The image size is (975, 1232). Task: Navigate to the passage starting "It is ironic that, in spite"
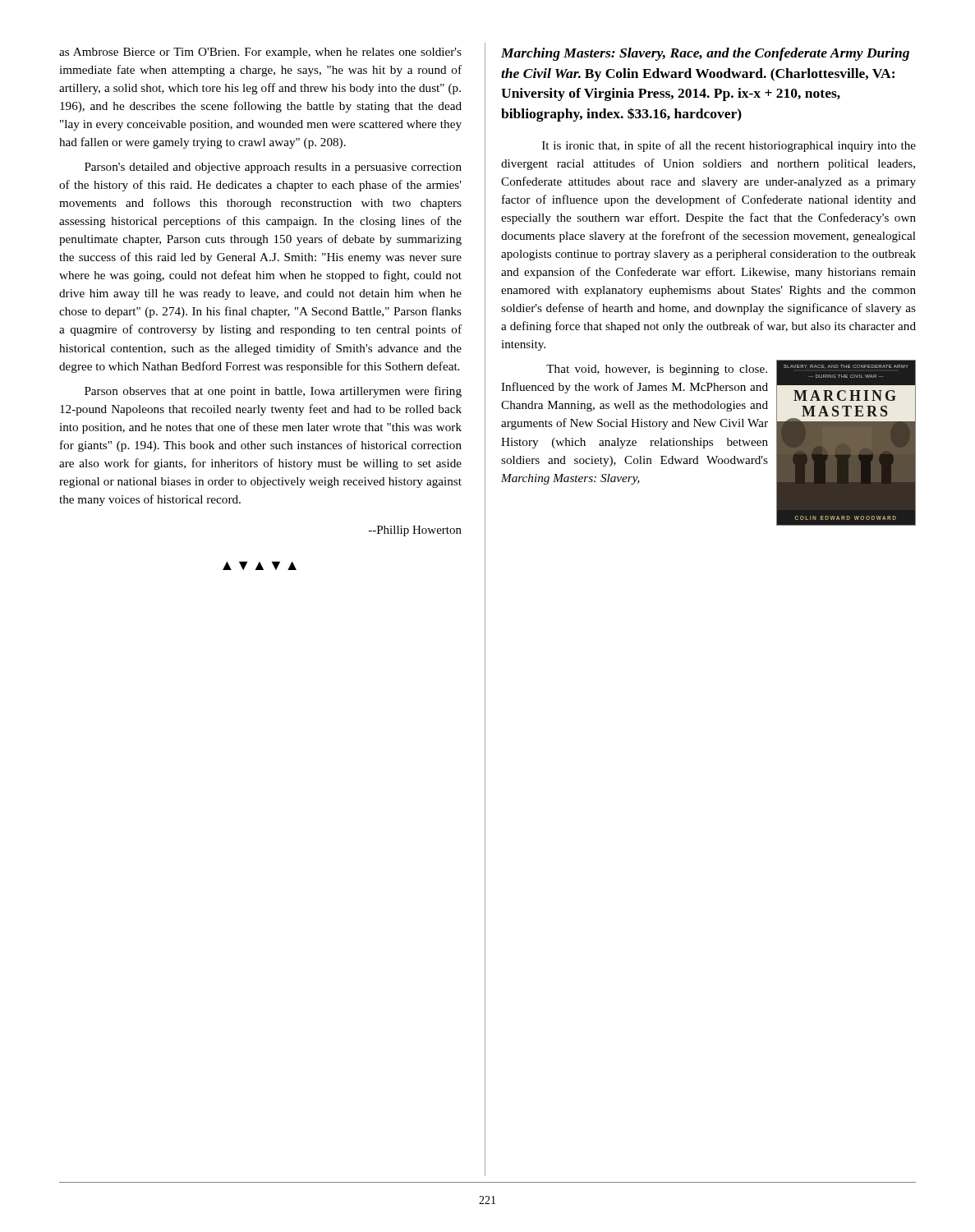(708, 245)
